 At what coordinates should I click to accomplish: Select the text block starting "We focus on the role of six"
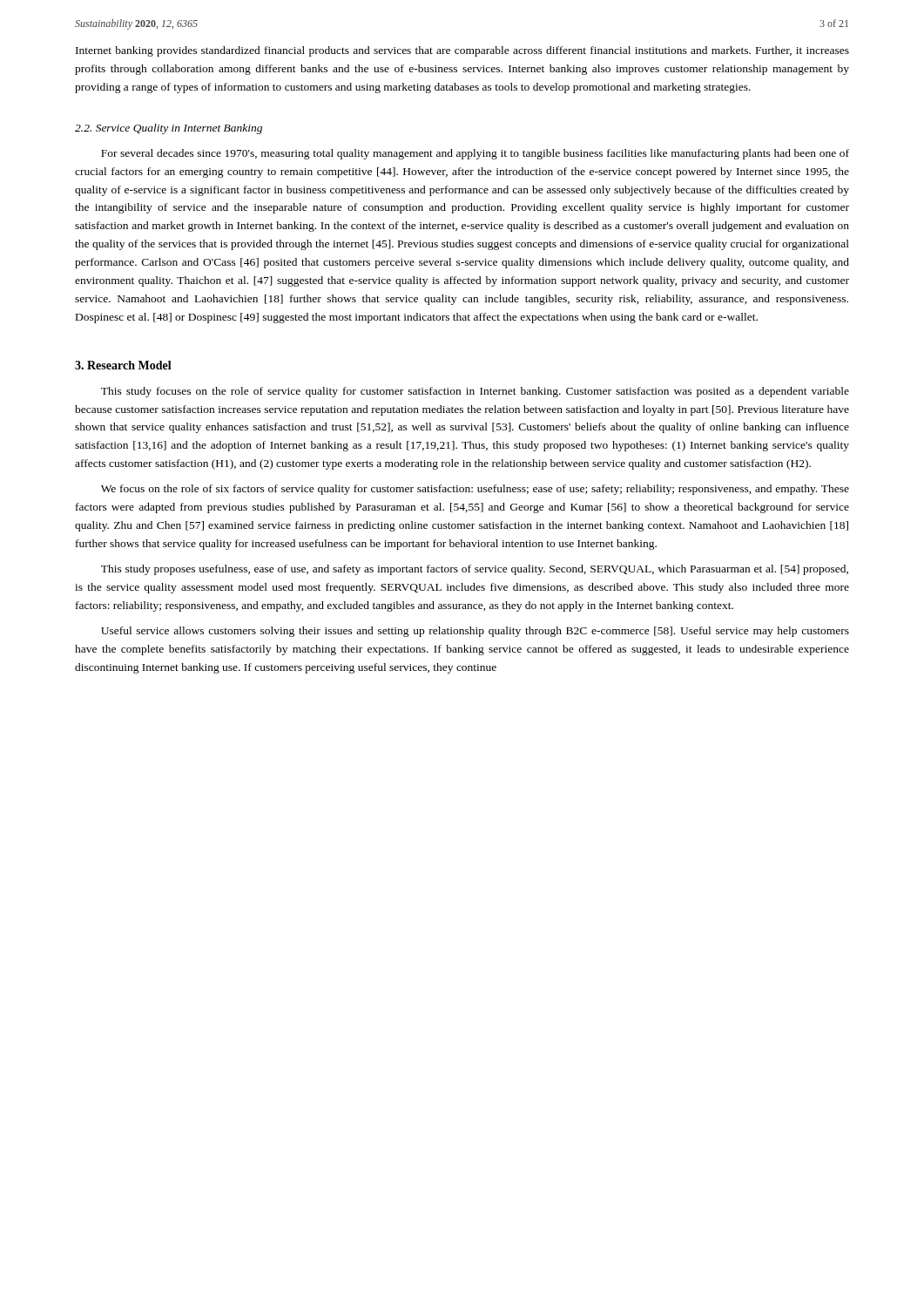462,517
